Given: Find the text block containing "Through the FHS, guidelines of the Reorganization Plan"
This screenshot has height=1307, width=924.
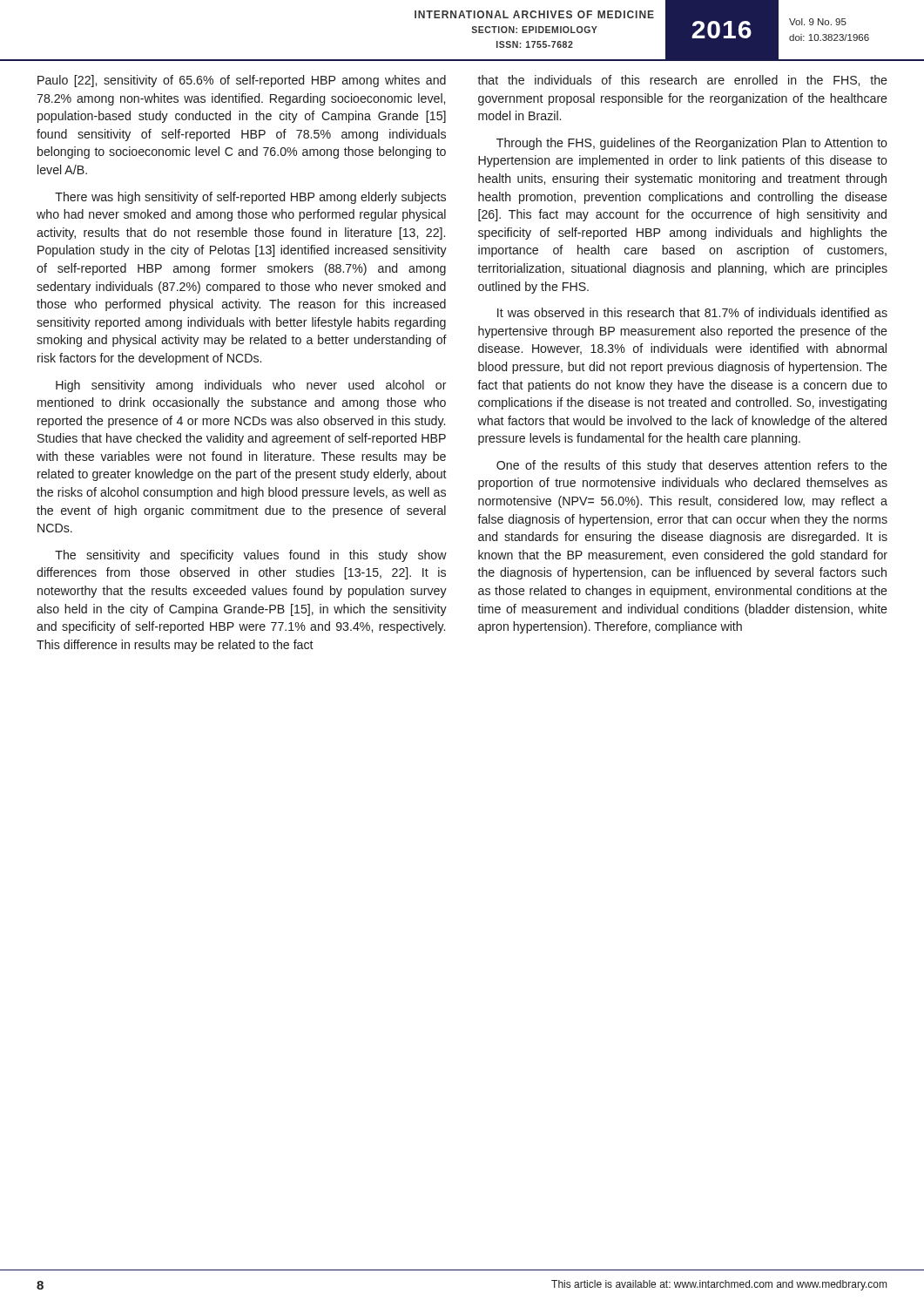Looking at the screenshot, I should [x=683, y=215].
